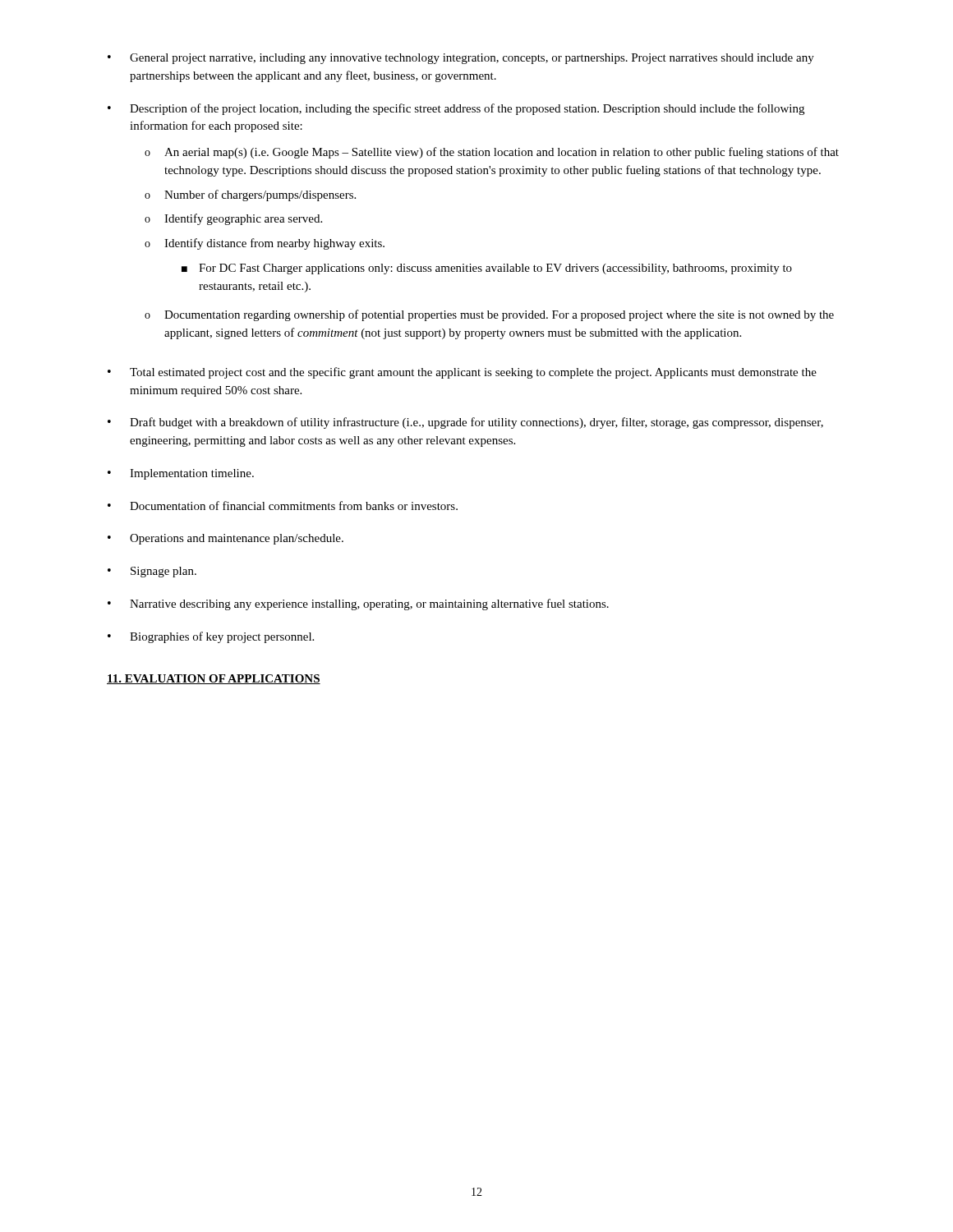Navigate to the element starting "• Operations and maintenance plan/schedule."
953x1232 pixels.
tap(226, 539)
